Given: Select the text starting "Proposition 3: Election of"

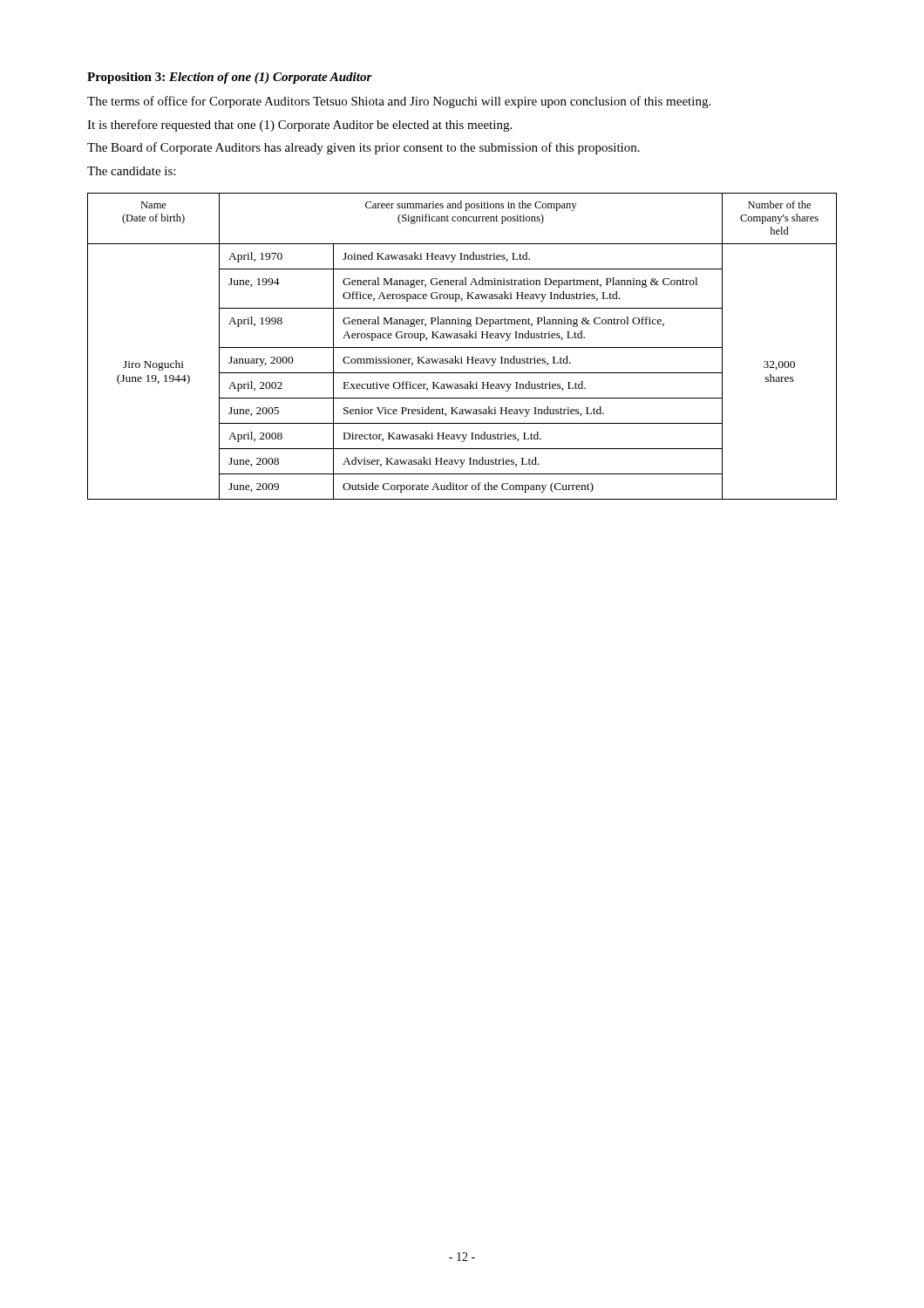Looking at the screenshot, I should point(229,77).
